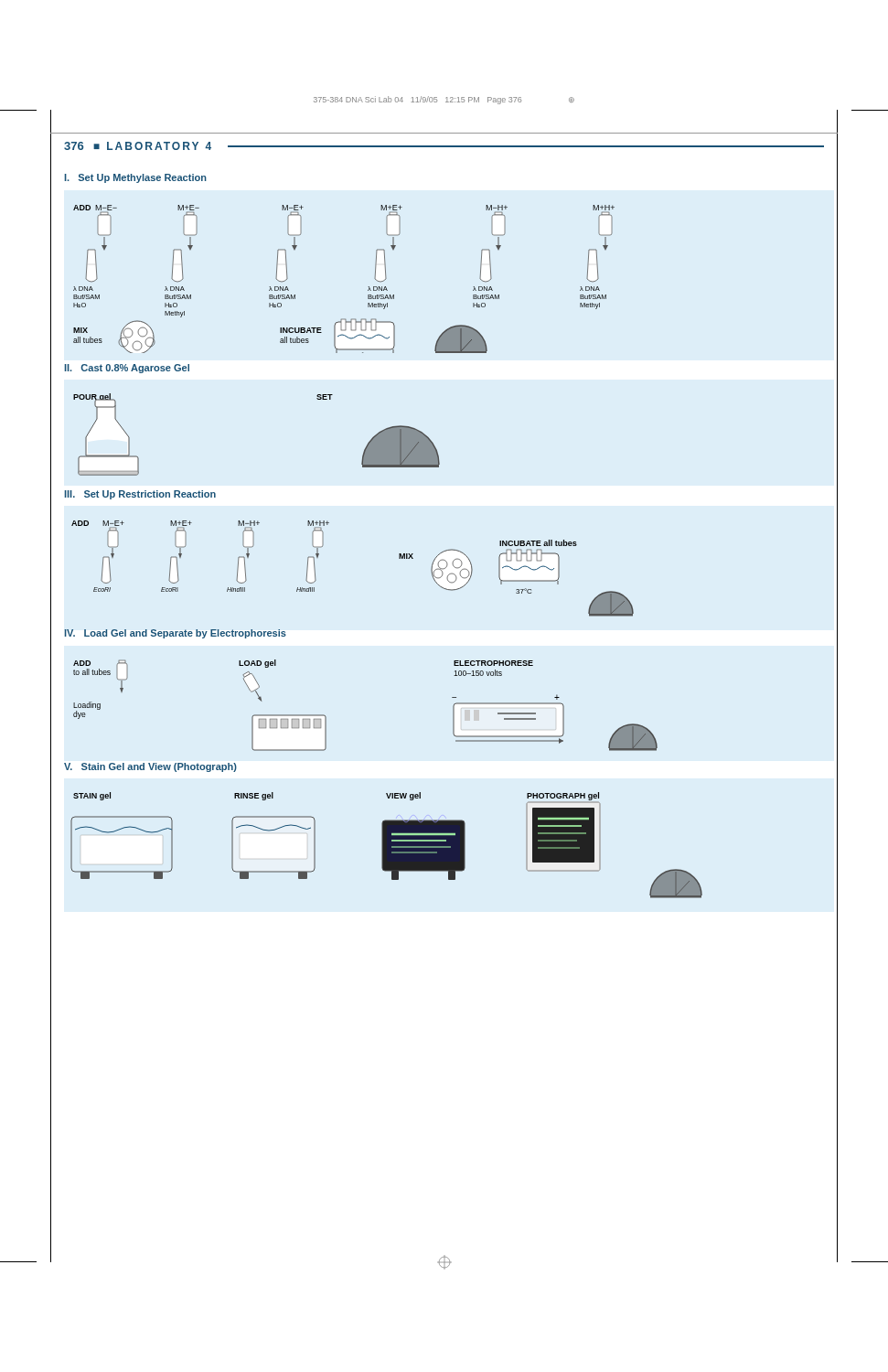This screenshot has width=888, height=1372.
Task: Click on the element starting "IV. Load Gel and Separate by Electrophoresis"
Action: point(175,633)
